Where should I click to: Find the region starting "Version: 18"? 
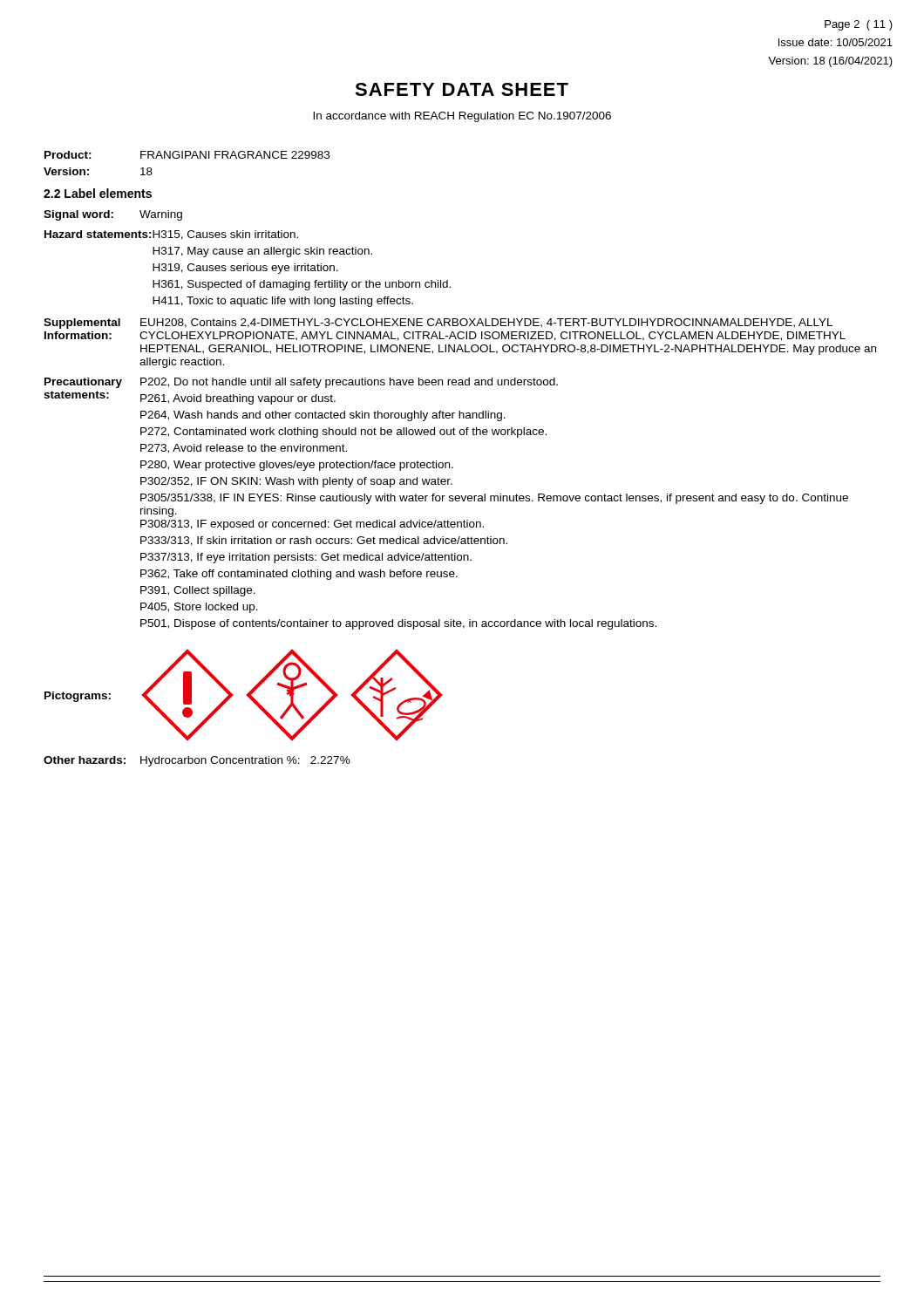tap(74, 171)
